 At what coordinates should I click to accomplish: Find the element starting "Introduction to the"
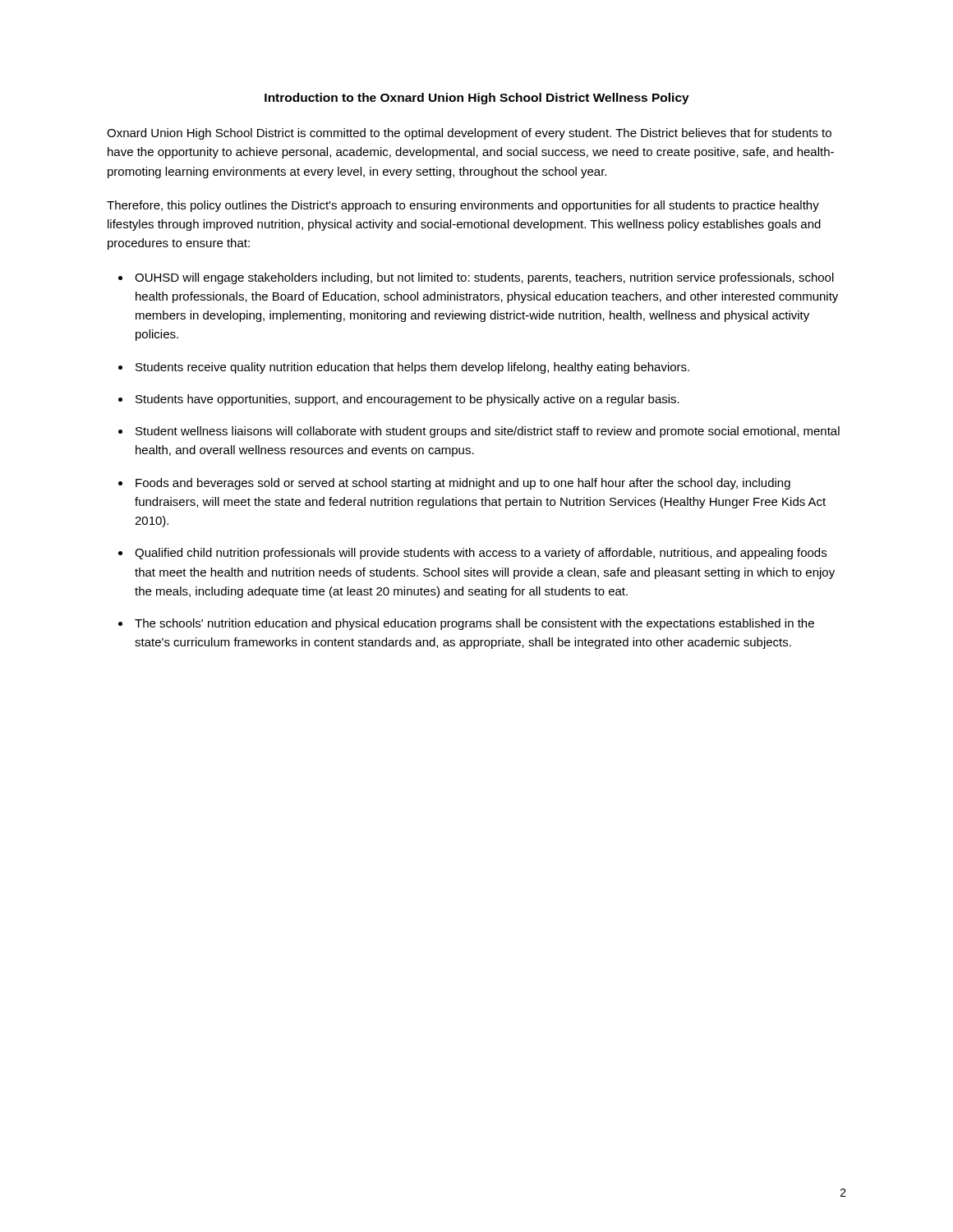click(x=476, y=97)
